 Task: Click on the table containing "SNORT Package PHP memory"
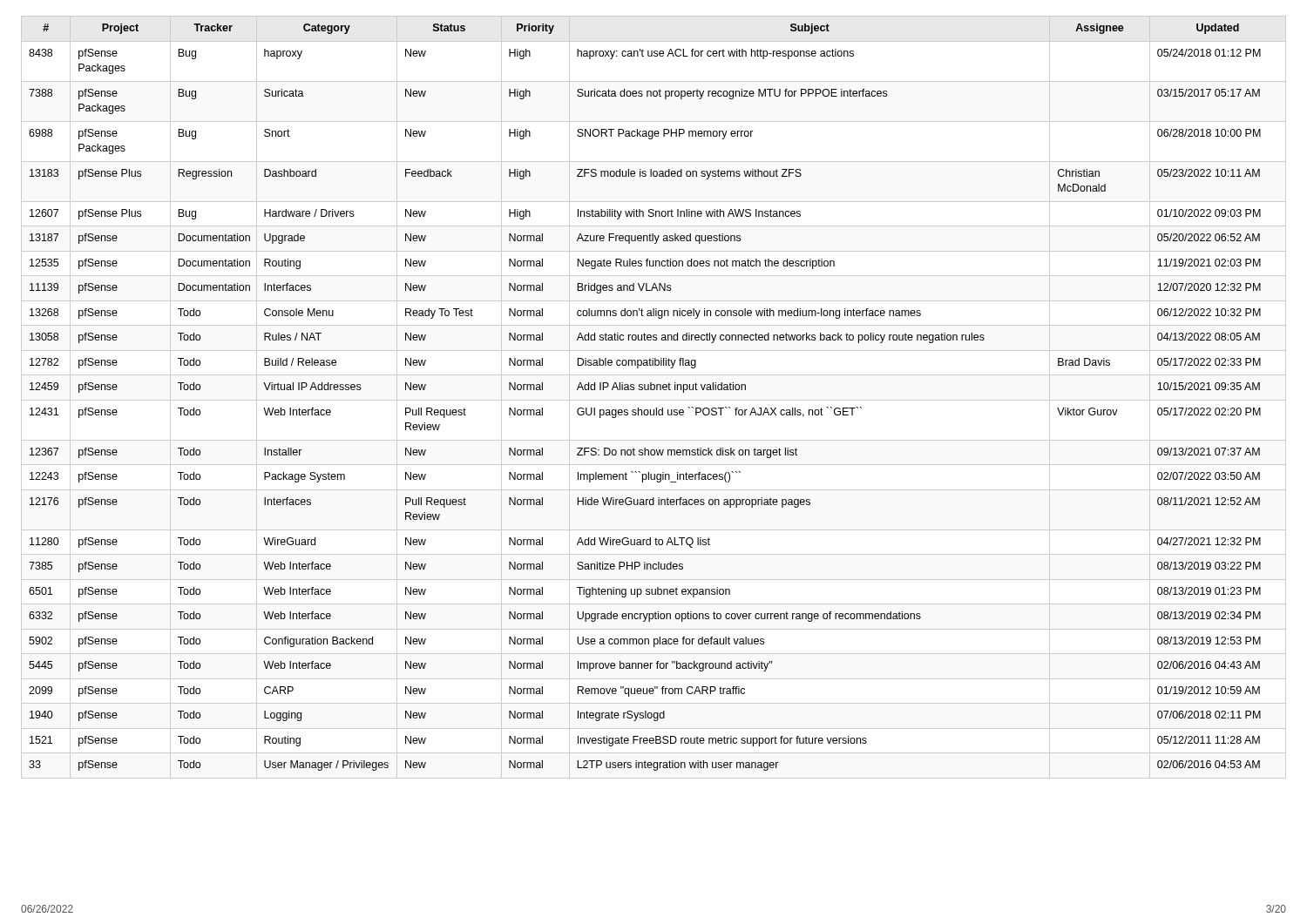[x=654, y=397]
